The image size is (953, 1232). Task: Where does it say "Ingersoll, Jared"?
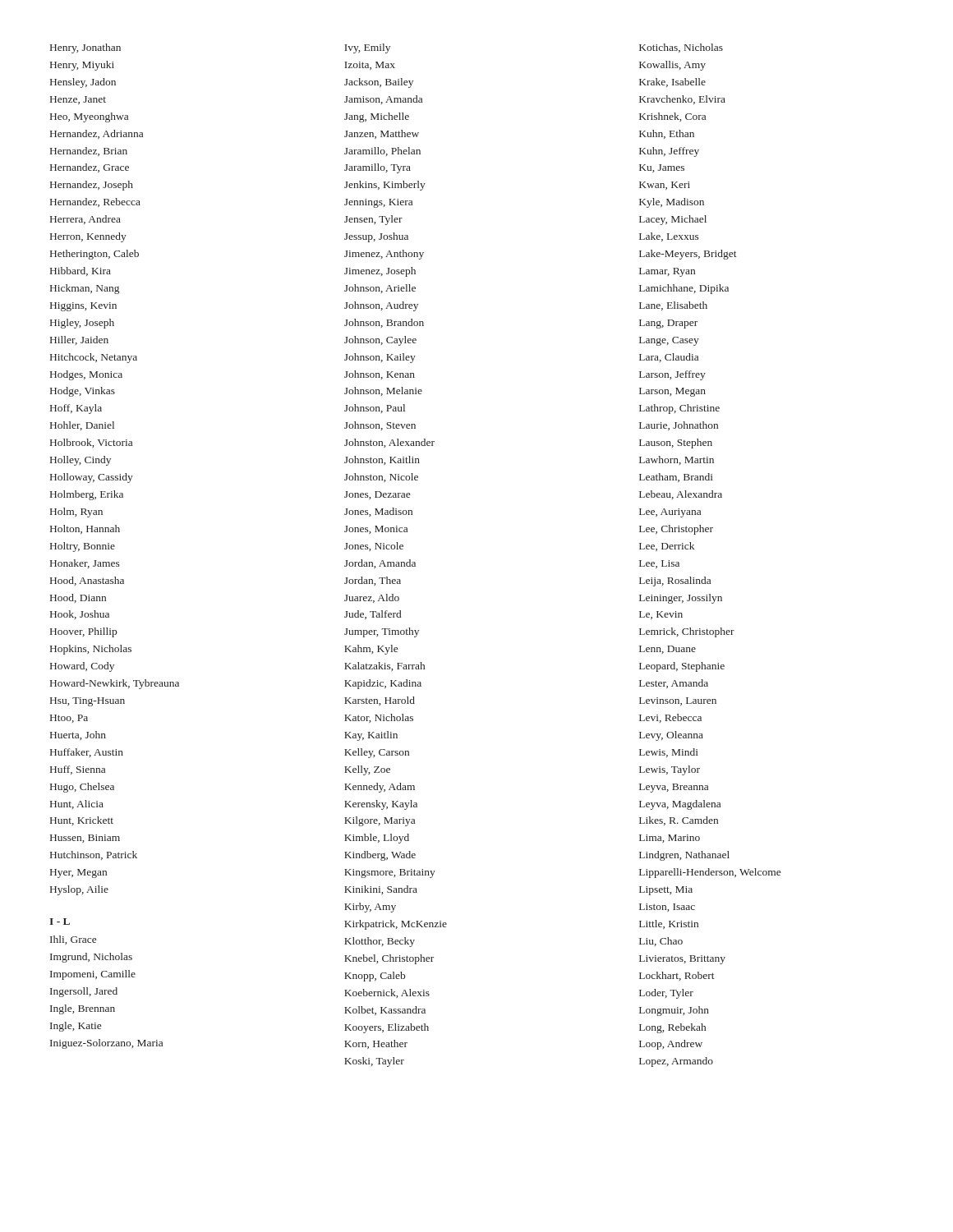click(84, 992)
